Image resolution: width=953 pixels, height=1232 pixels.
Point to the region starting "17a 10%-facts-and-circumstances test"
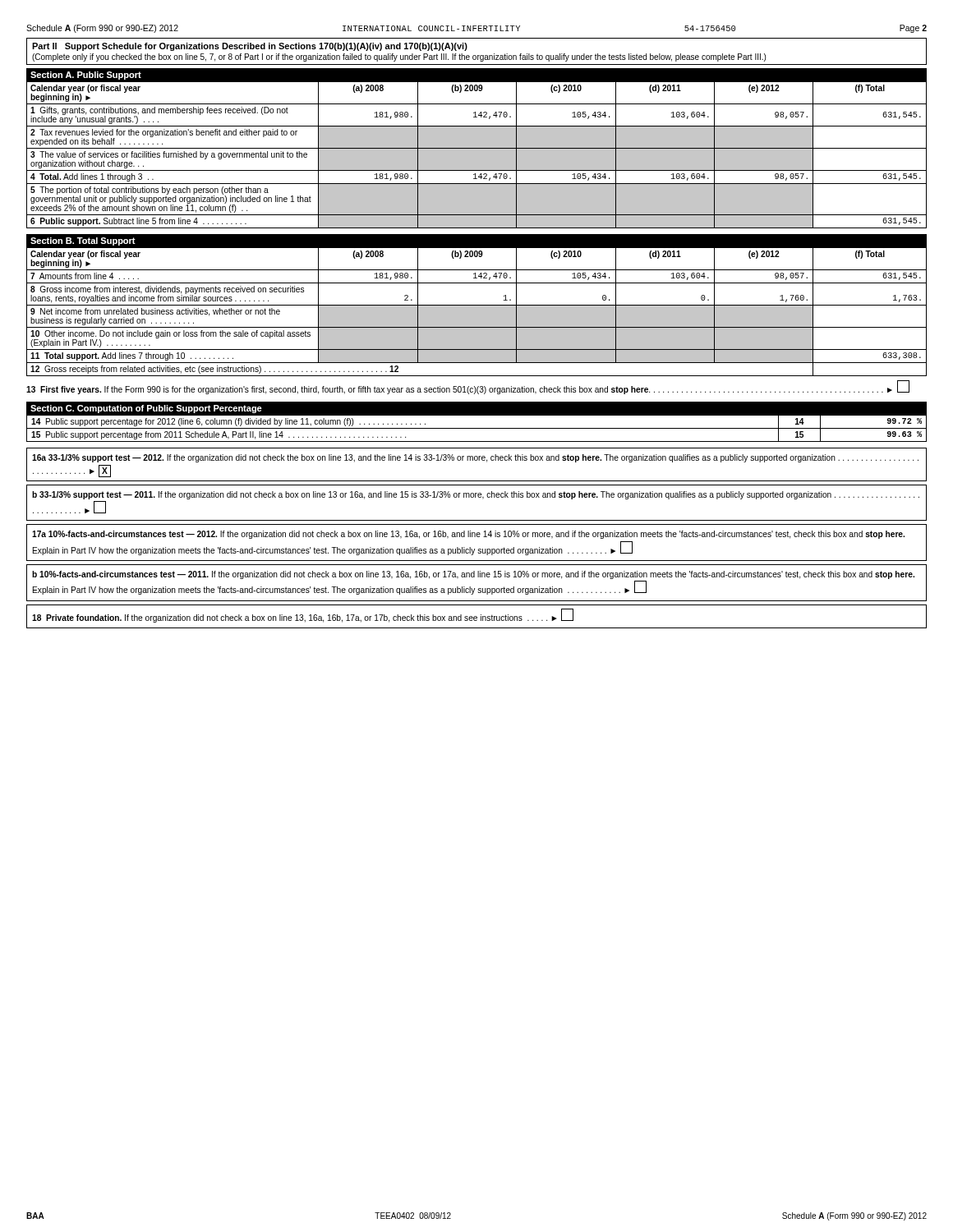(469, 543)
